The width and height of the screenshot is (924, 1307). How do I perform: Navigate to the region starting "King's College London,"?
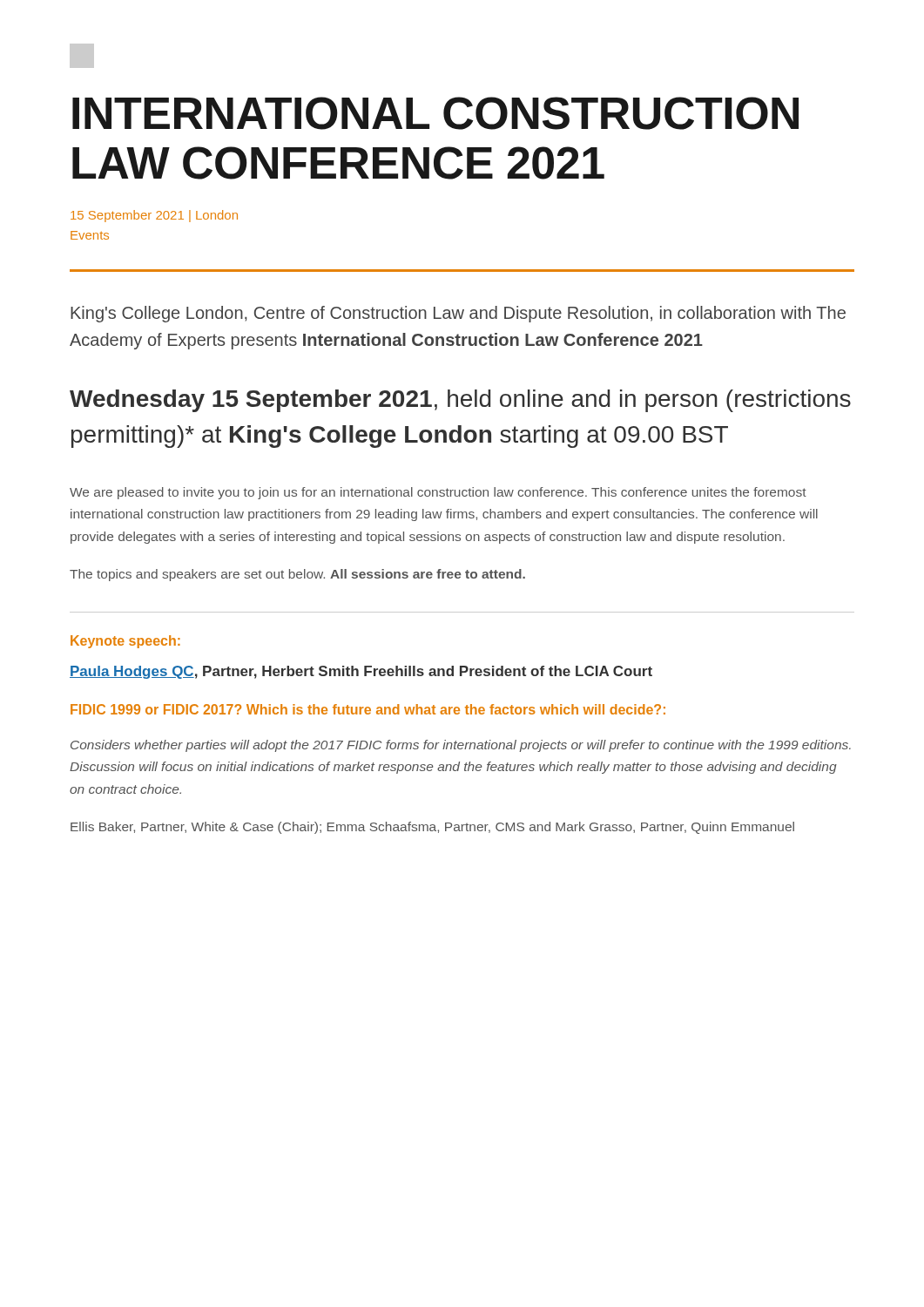[458, 327]
